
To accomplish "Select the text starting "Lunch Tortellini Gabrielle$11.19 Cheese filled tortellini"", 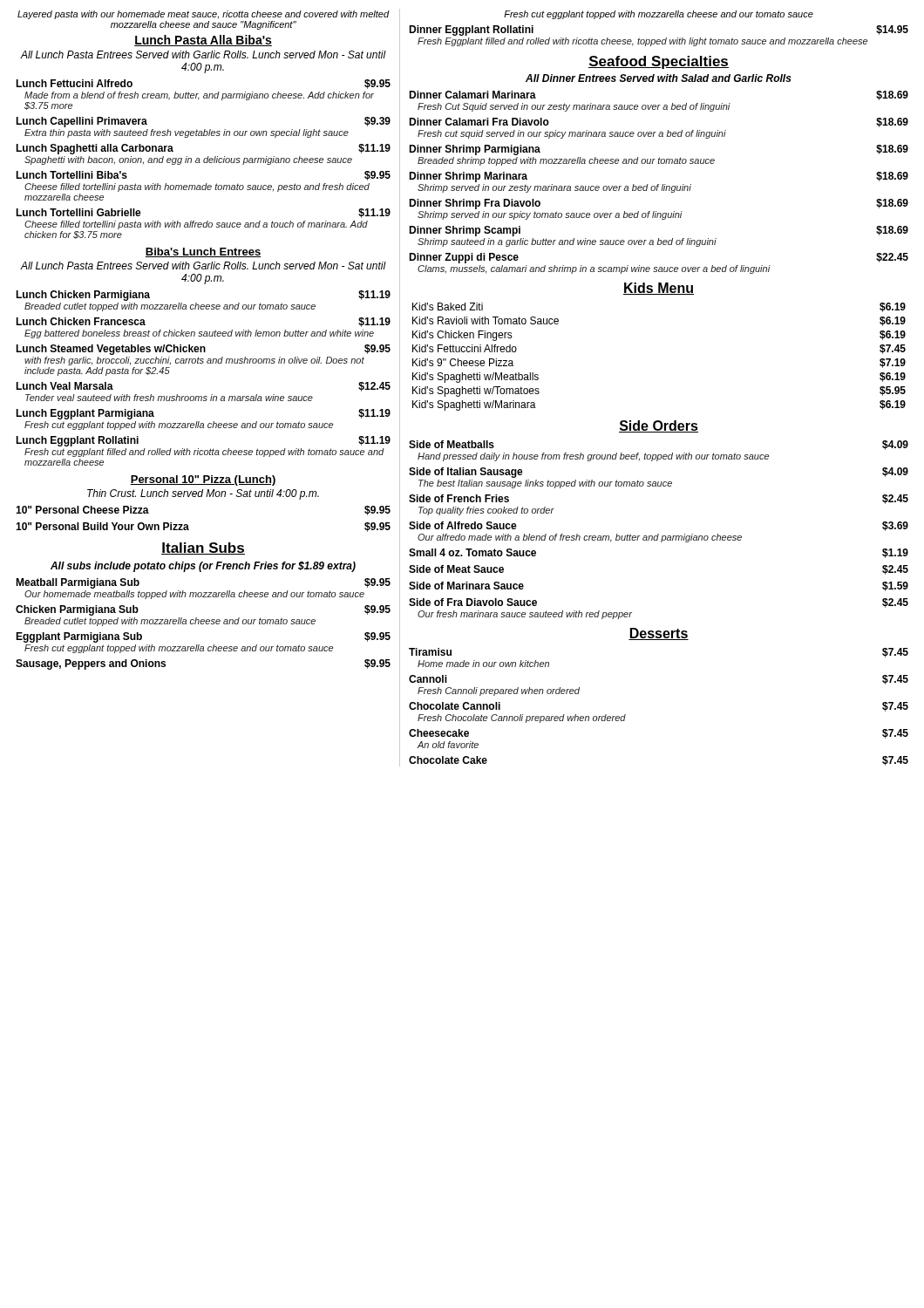I will (x=203, y=223).
